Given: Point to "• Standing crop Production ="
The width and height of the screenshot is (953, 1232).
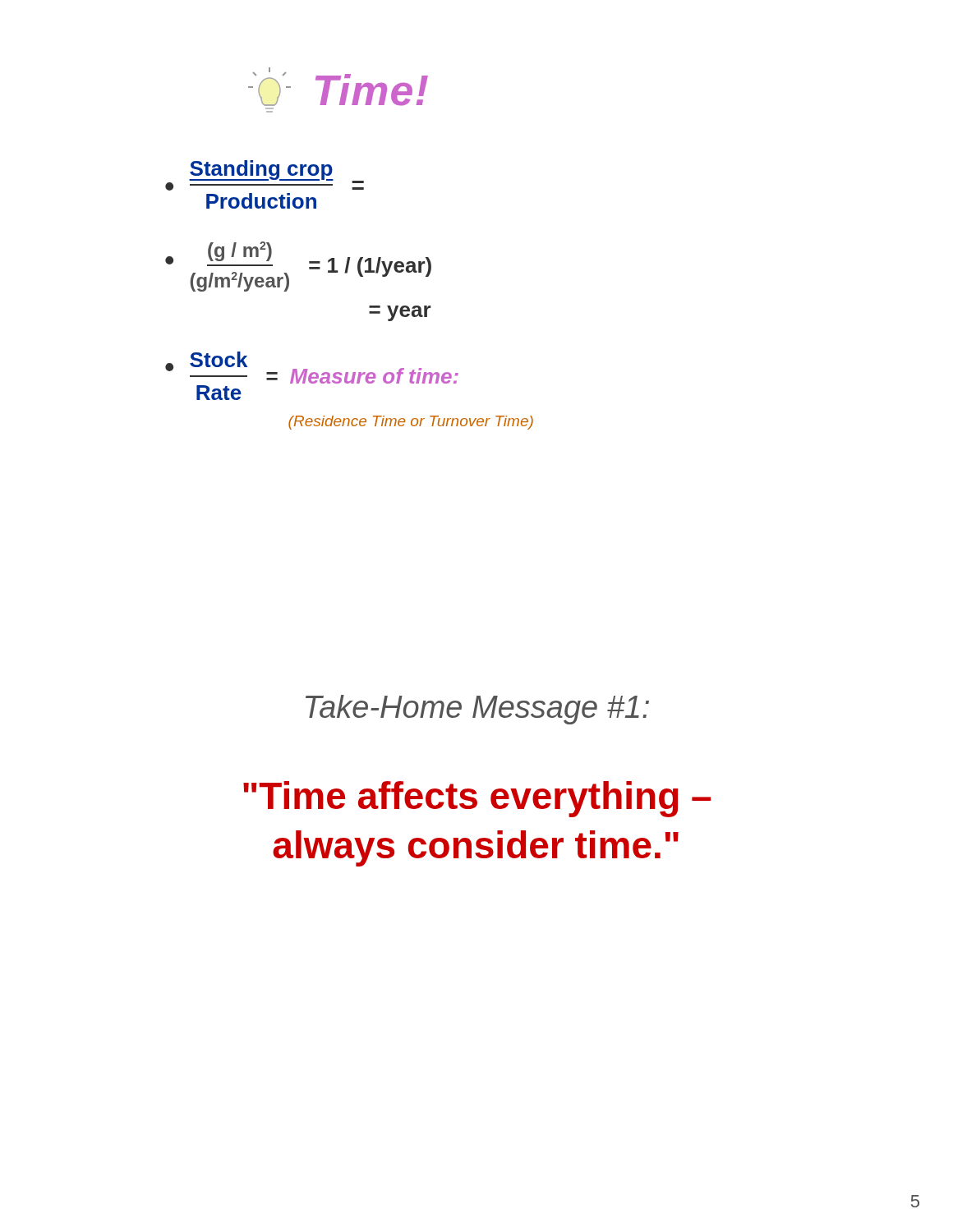Looking at the screenshot, I should pos(264,185).
